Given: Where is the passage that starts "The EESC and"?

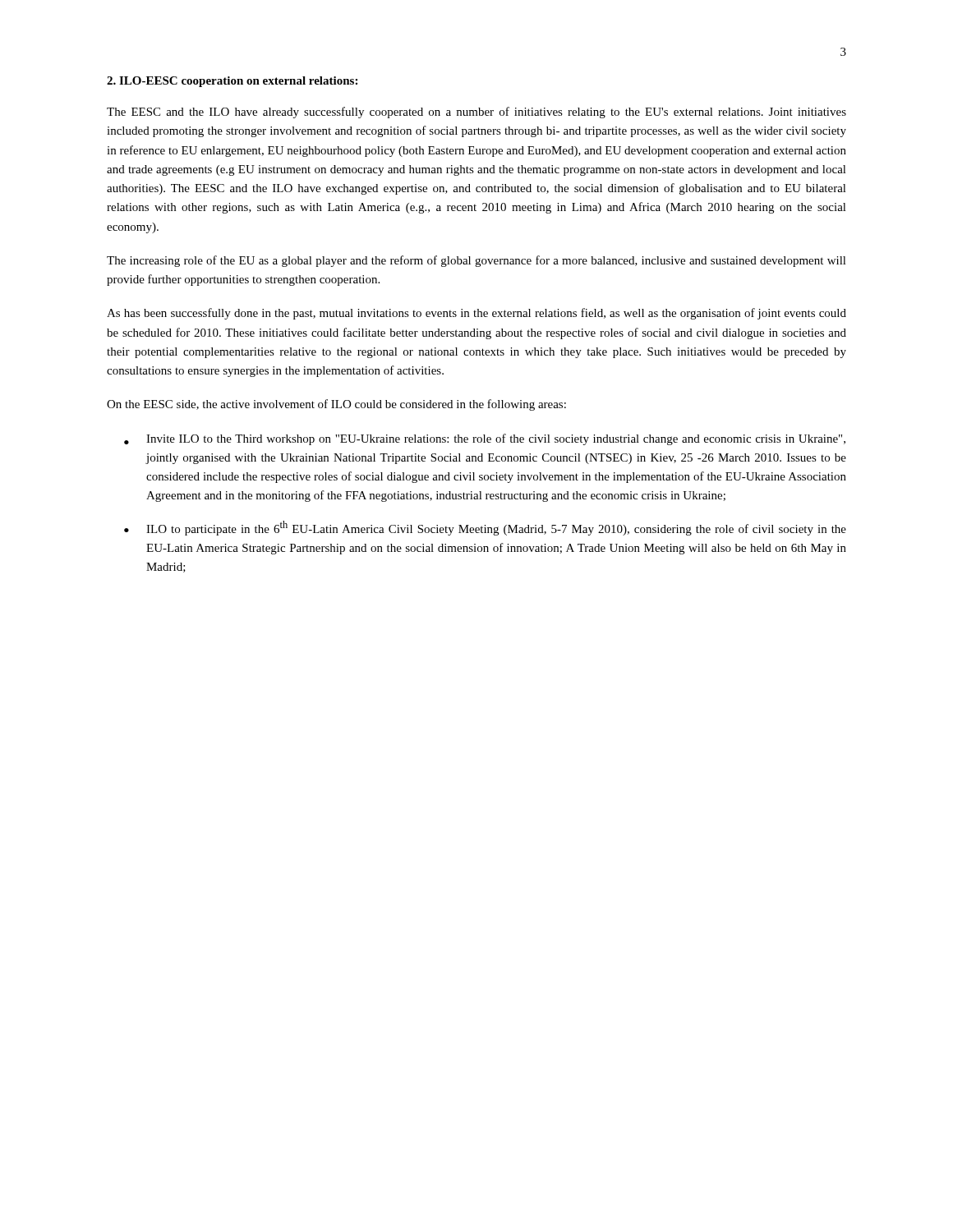Looking at the screenshot, I should coord(476,169).
